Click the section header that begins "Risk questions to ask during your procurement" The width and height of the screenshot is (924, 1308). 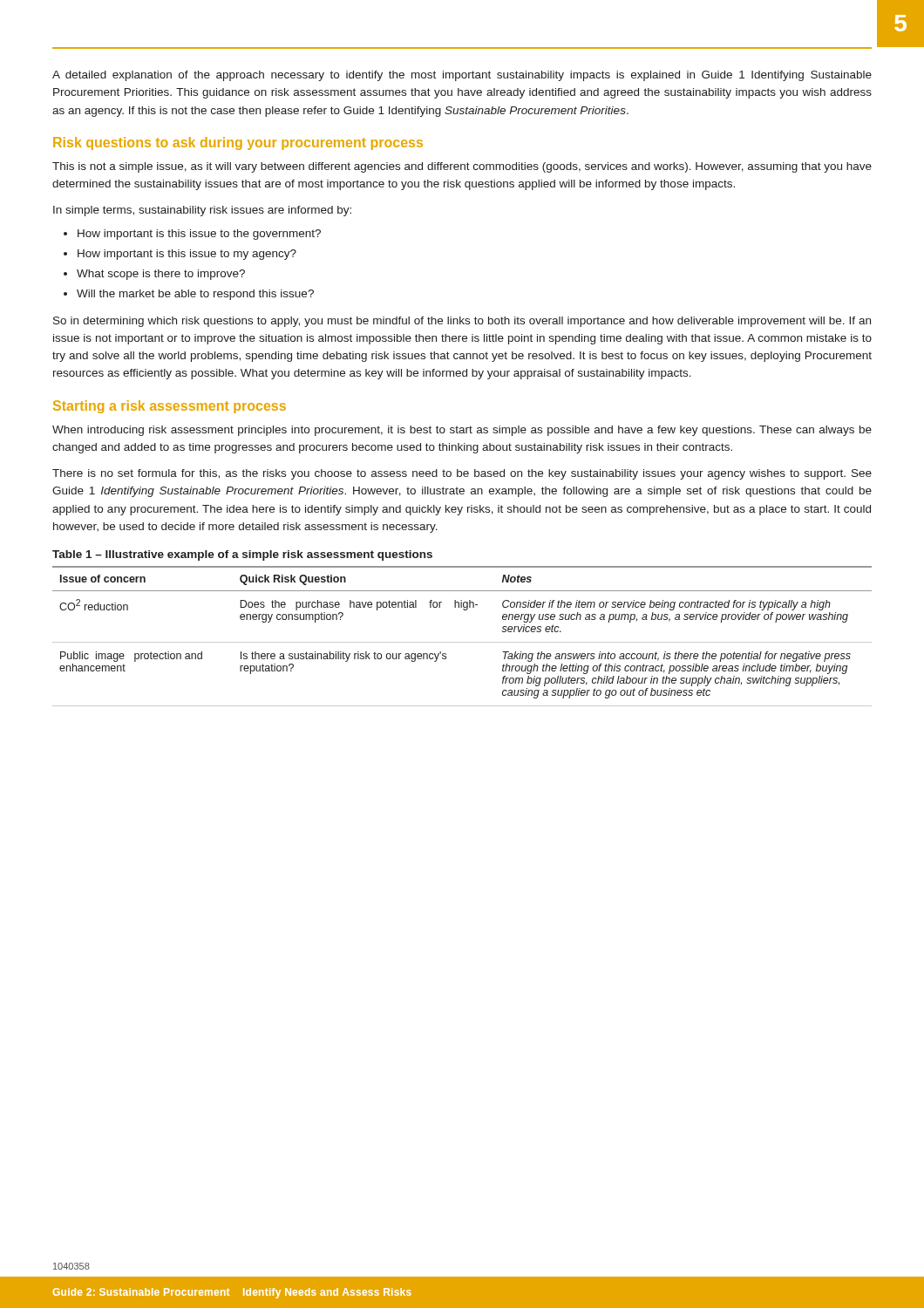238,142
